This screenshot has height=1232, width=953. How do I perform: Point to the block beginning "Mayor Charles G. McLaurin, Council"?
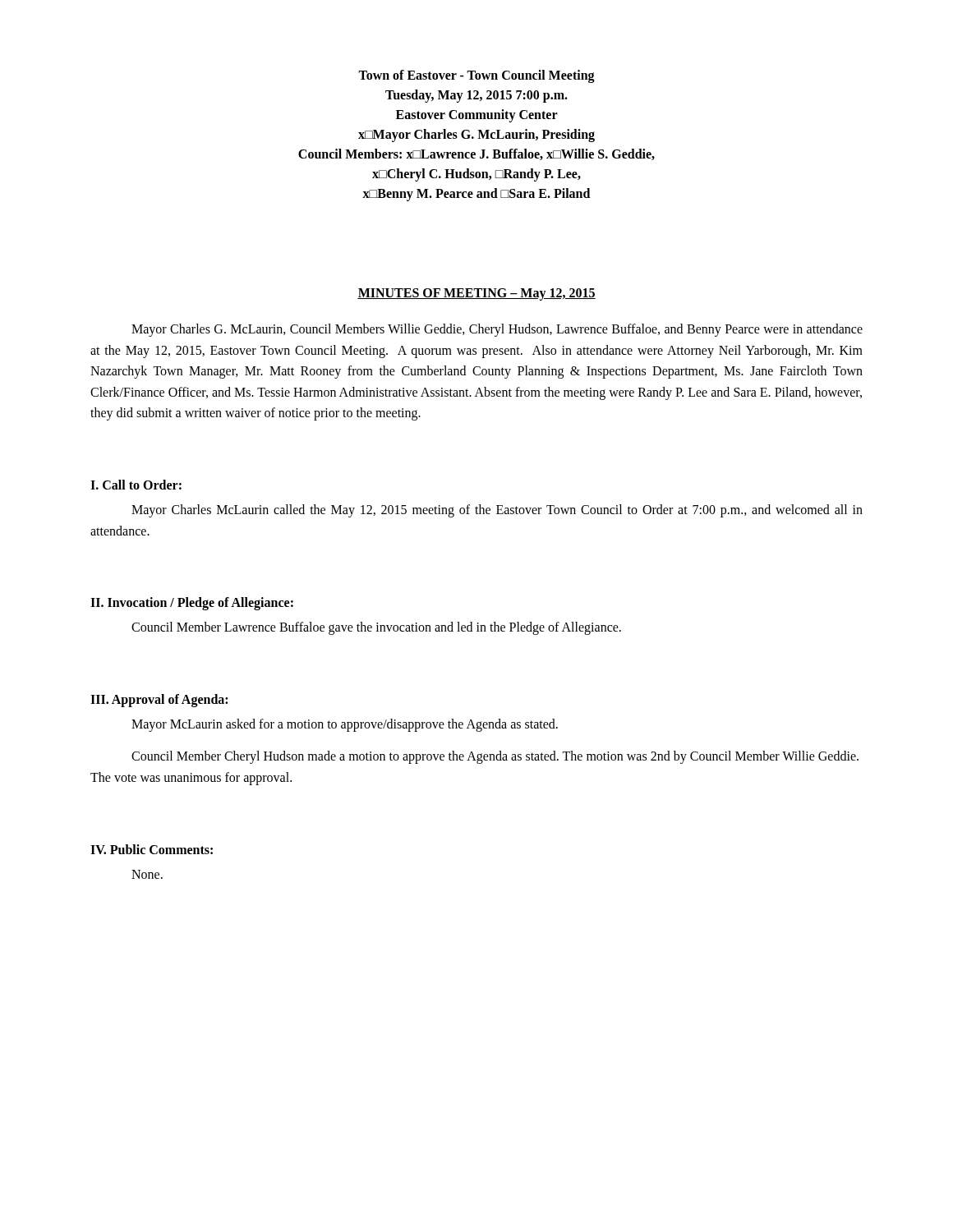click(x=476, y=371)
